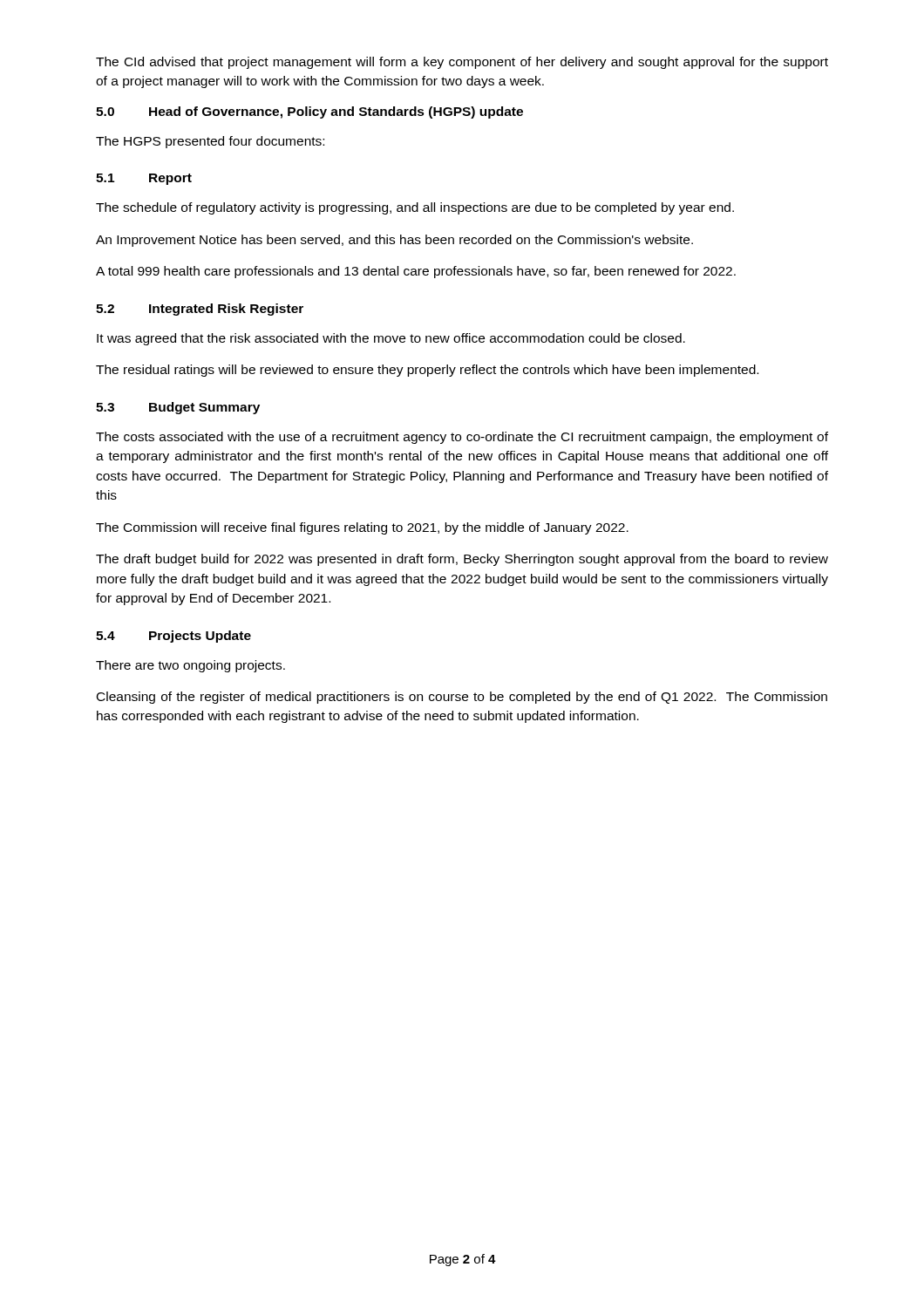Click on the text block with the text "The Commission will"

pyautogui.click(x=462, y=527)
